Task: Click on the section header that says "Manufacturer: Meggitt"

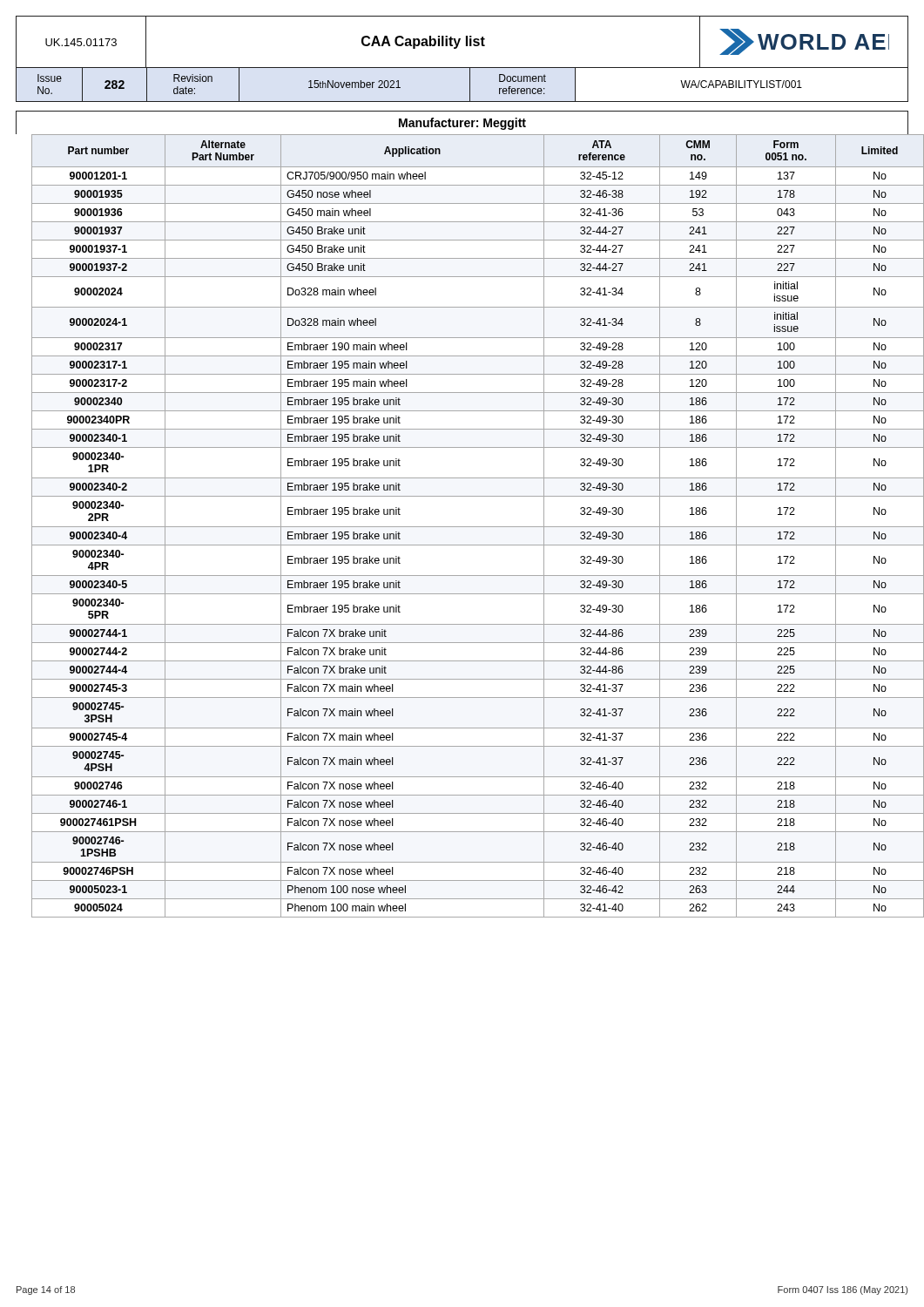Action: 462,123
